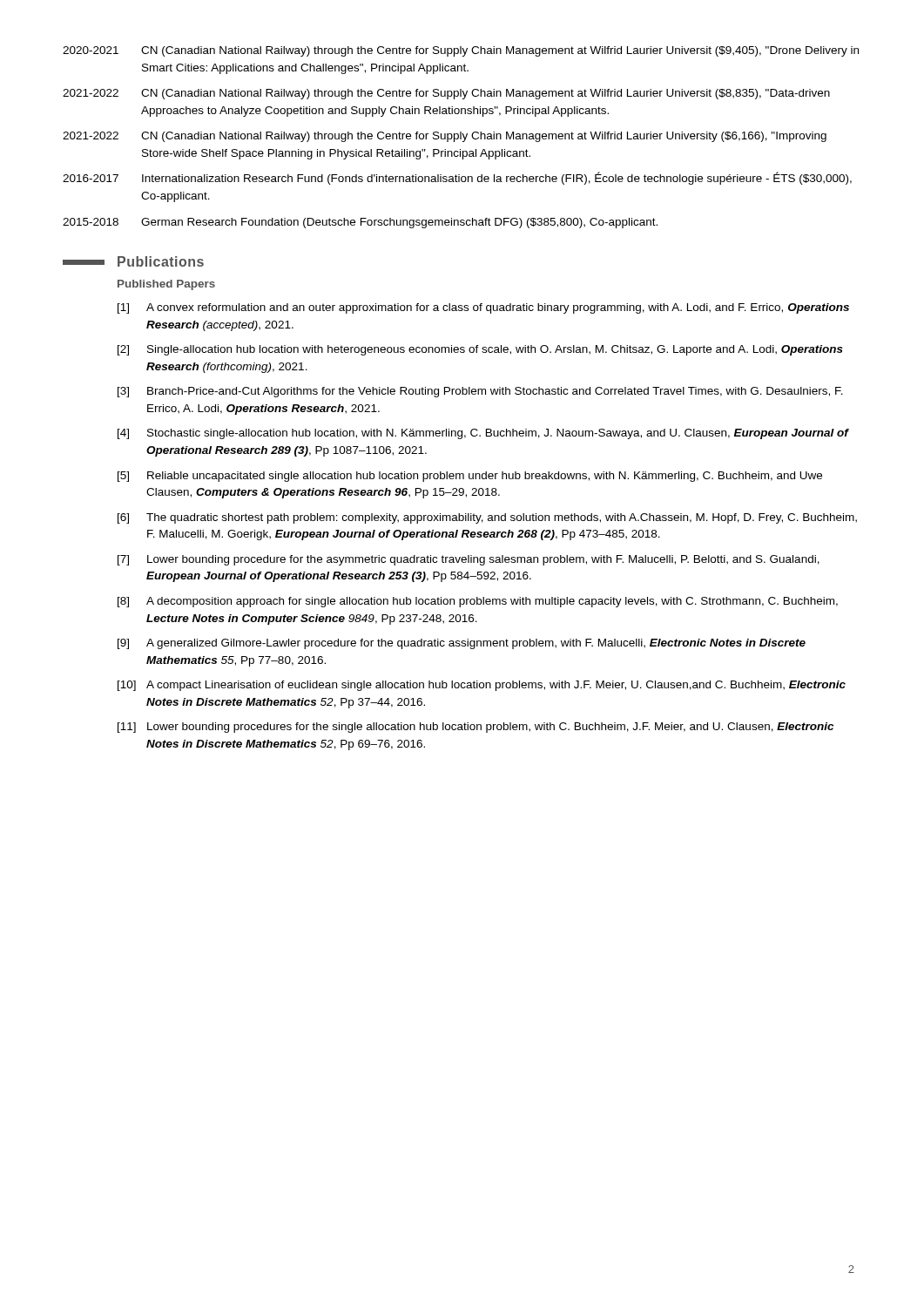Click on the text block starting "[1] A convex"
924x1307 pixels.
click(489, 316)
